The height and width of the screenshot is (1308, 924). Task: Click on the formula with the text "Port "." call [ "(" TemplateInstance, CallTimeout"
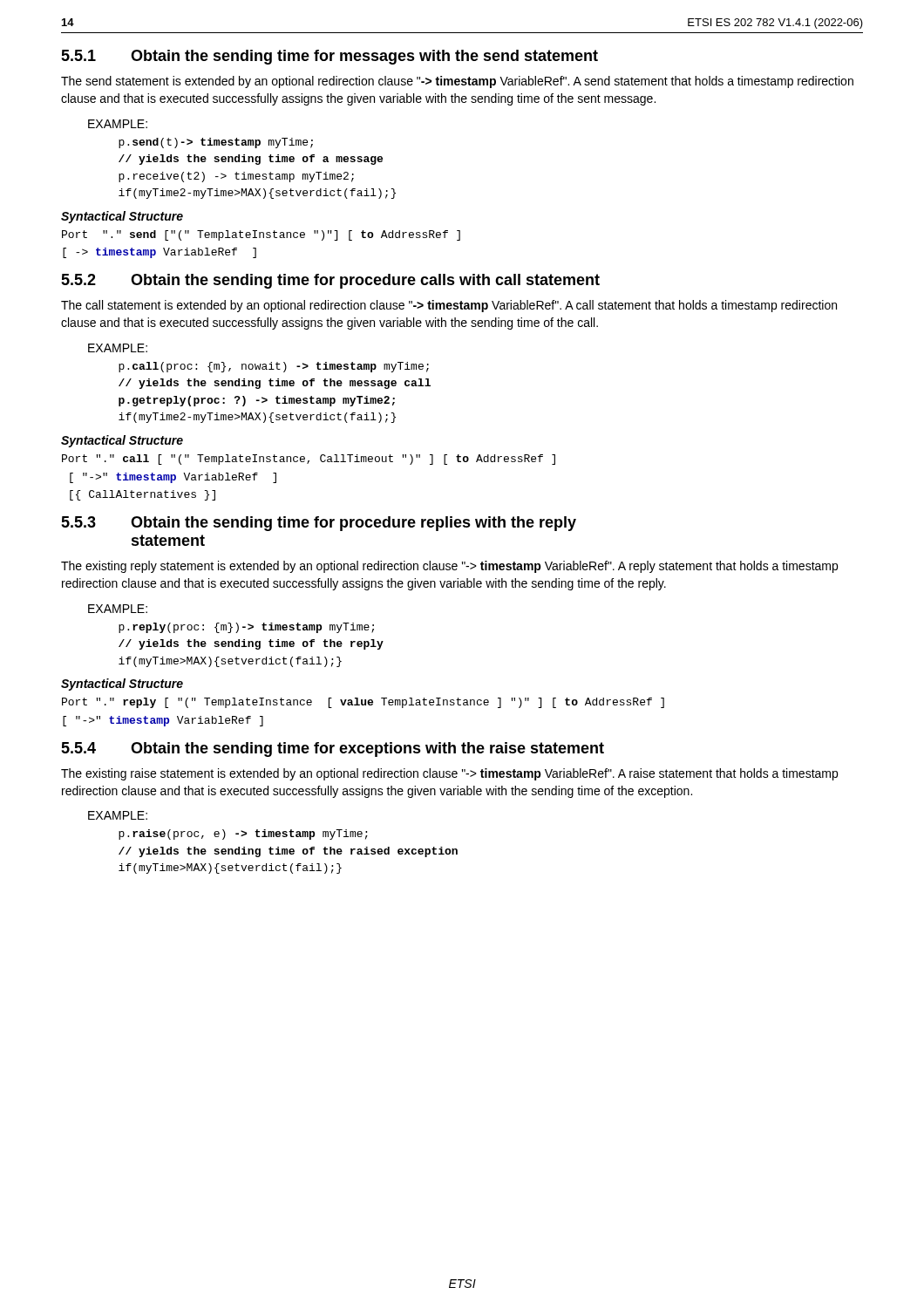(309, 460)
